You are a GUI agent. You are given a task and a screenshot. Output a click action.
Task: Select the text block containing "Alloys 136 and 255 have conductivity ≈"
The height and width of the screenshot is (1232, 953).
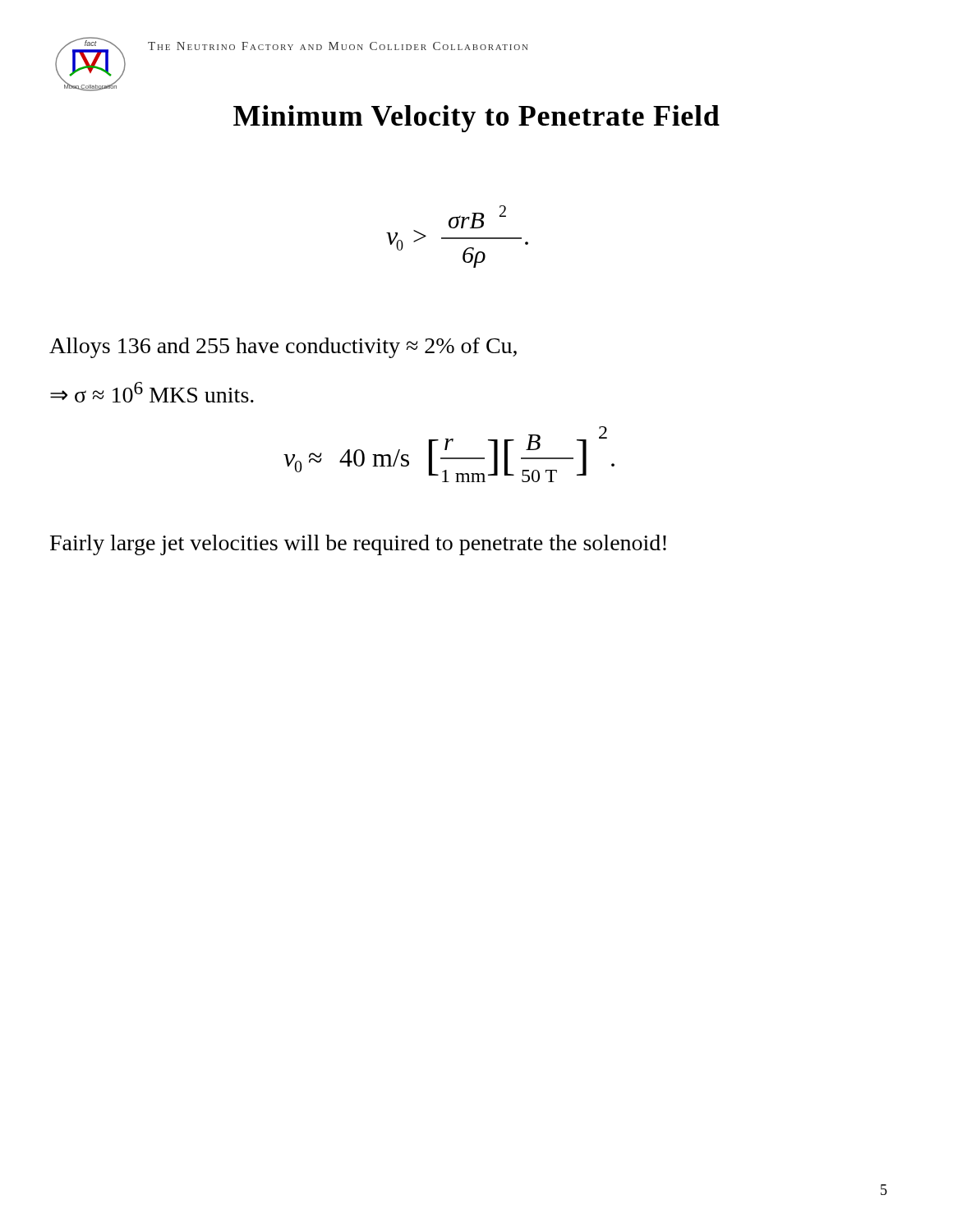(x=284, y=345)
